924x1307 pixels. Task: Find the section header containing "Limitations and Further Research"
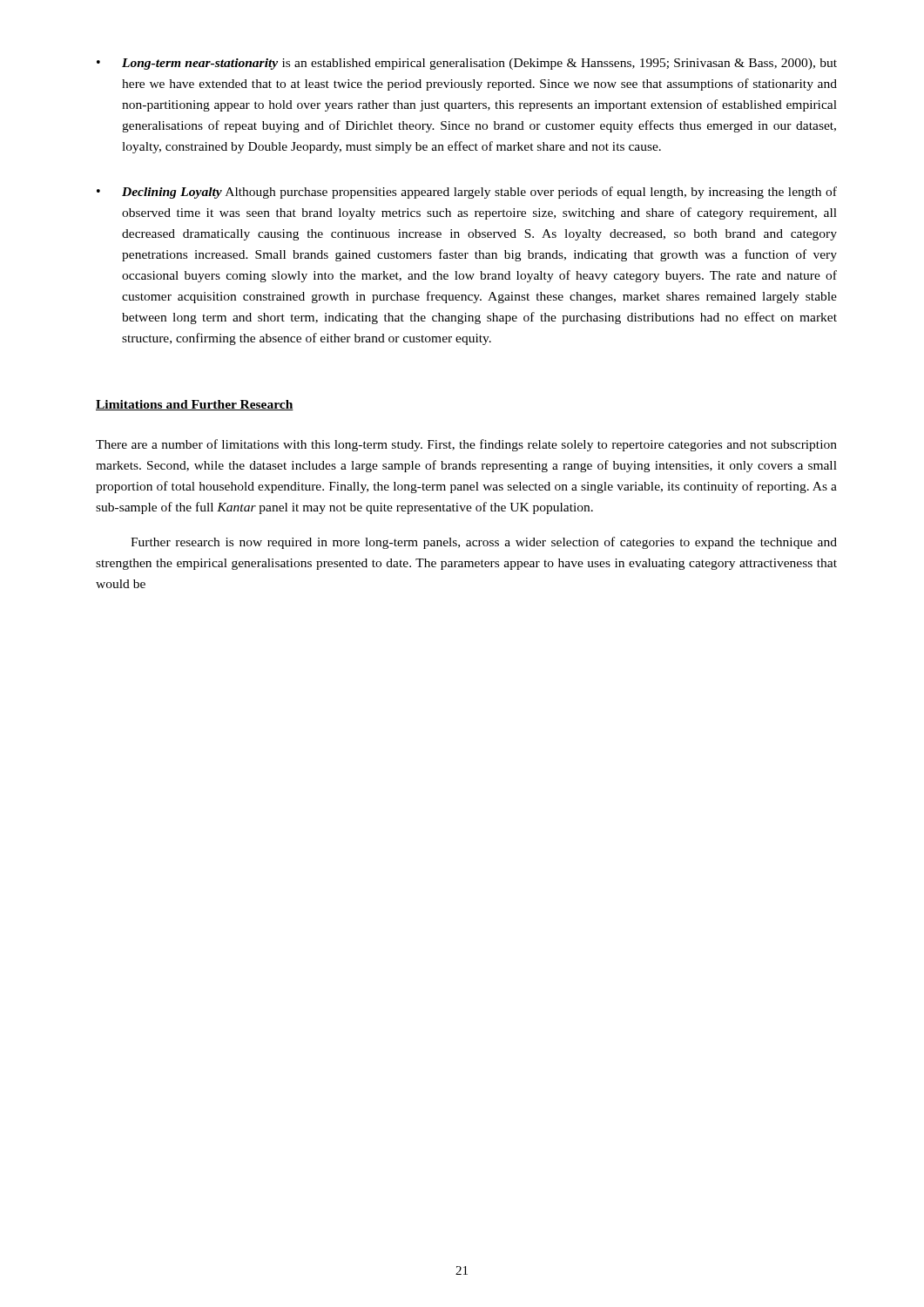tap(194, 404)
